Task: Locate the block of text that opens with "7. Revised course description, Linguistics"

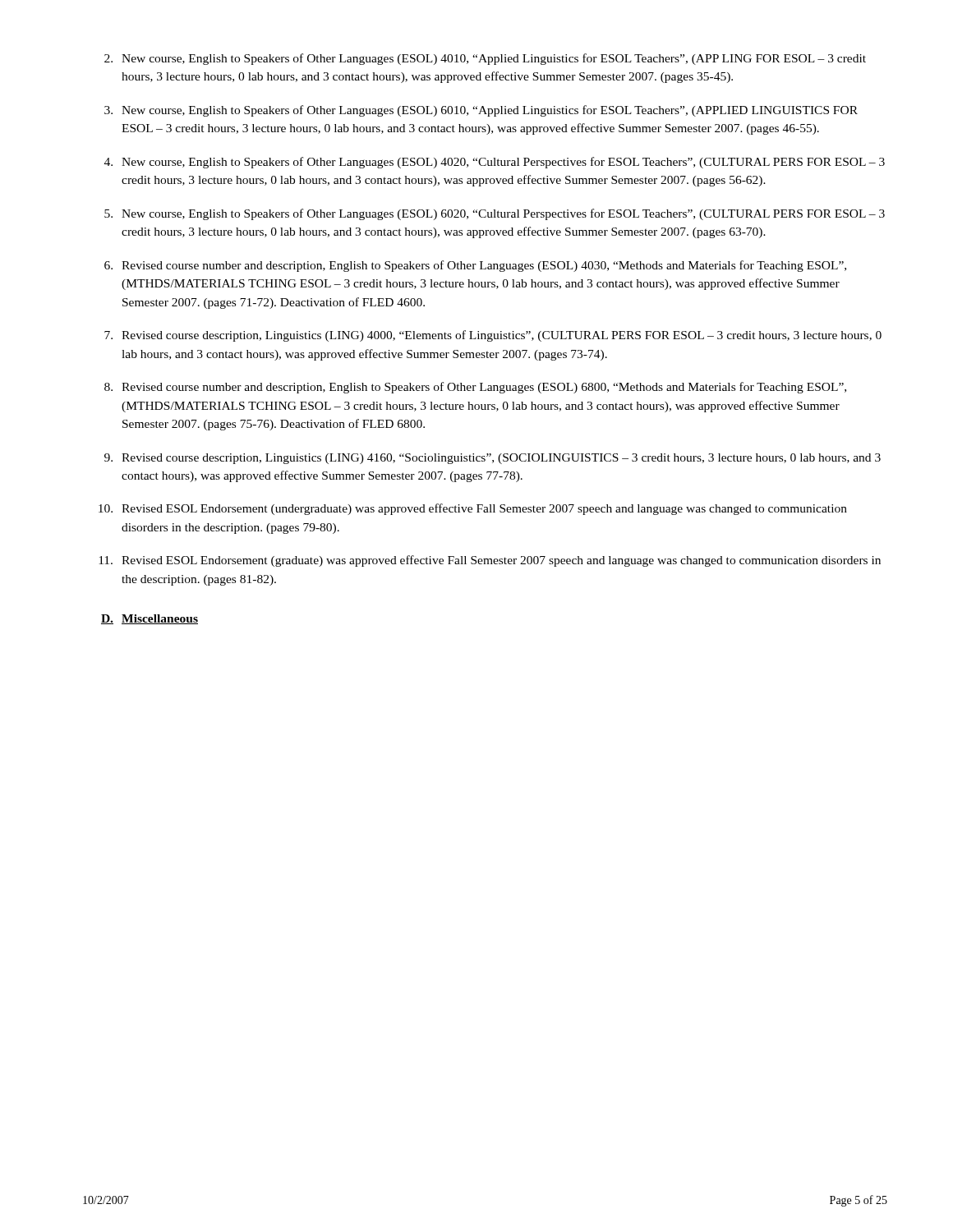Action: tap(485, 345)
